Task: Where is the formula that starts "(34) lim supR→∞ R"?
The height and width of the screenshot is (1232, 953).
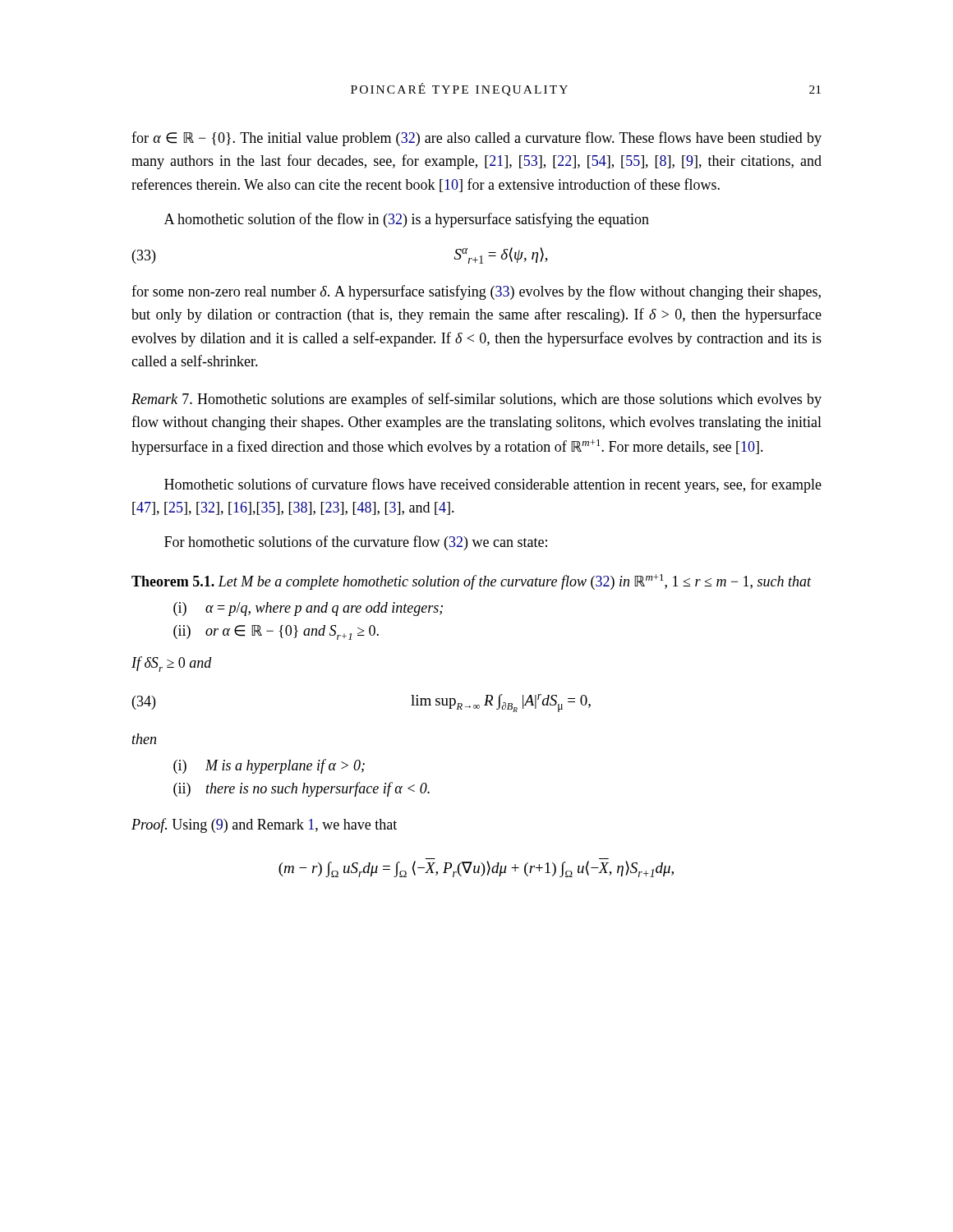Action: pyautogui.click(x=476, y=702)
